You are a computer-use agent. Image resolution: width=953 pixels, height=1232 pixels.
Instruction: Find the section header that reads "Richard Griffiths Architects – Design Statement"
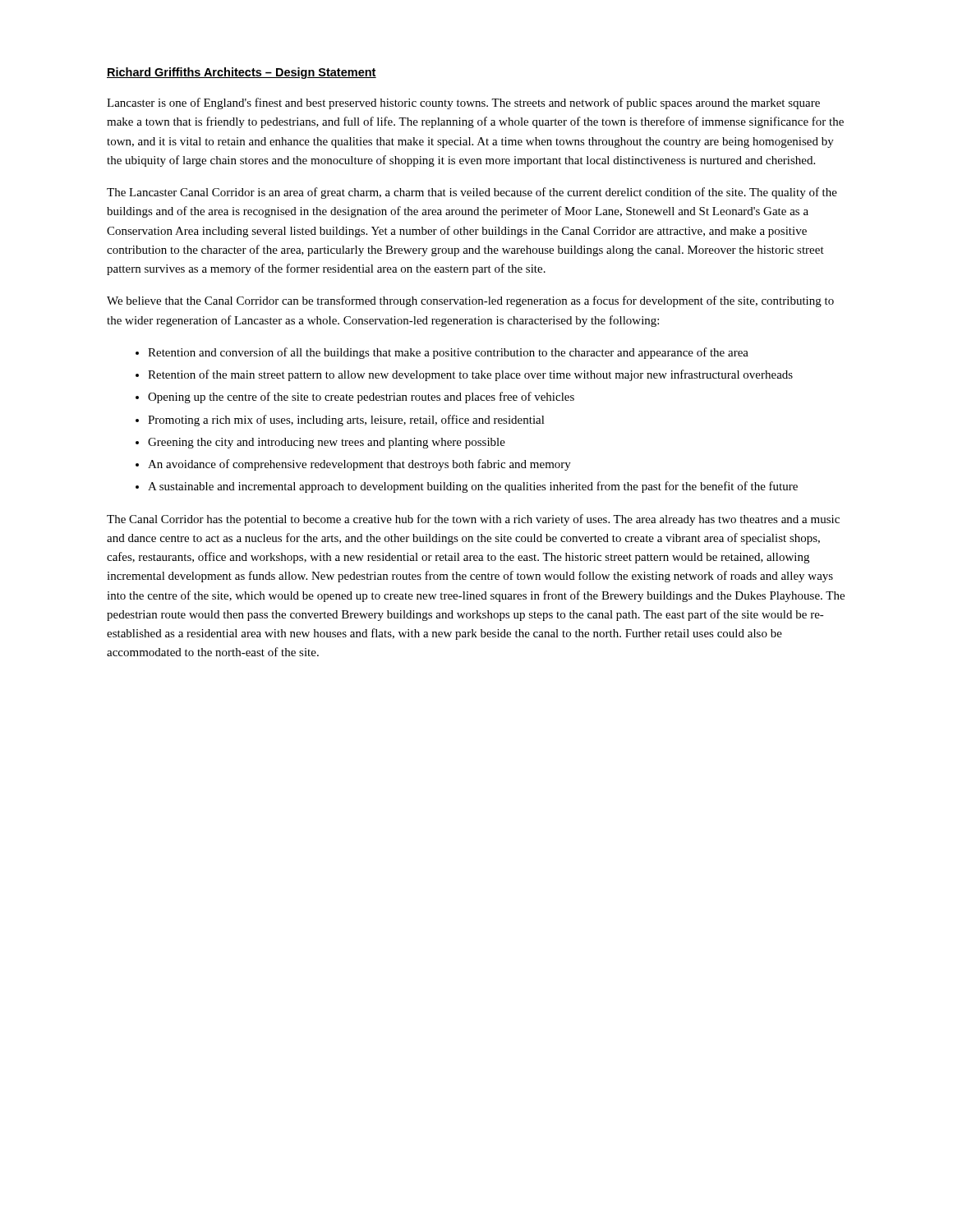click(241, 72)
